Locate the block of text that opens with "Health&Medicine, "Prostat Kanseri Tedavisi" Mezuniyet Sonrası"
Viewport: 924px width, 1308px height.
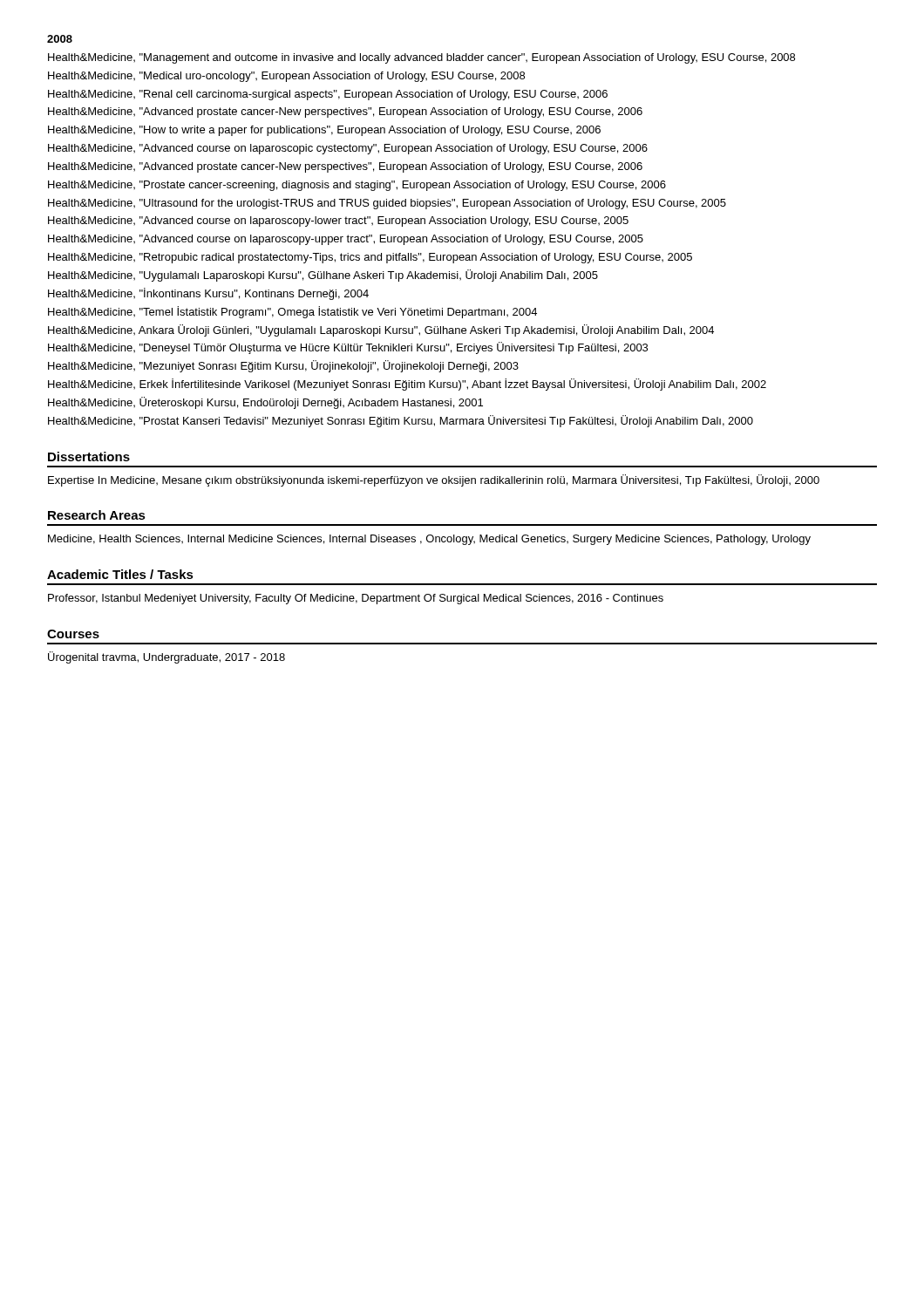[400, 421]
